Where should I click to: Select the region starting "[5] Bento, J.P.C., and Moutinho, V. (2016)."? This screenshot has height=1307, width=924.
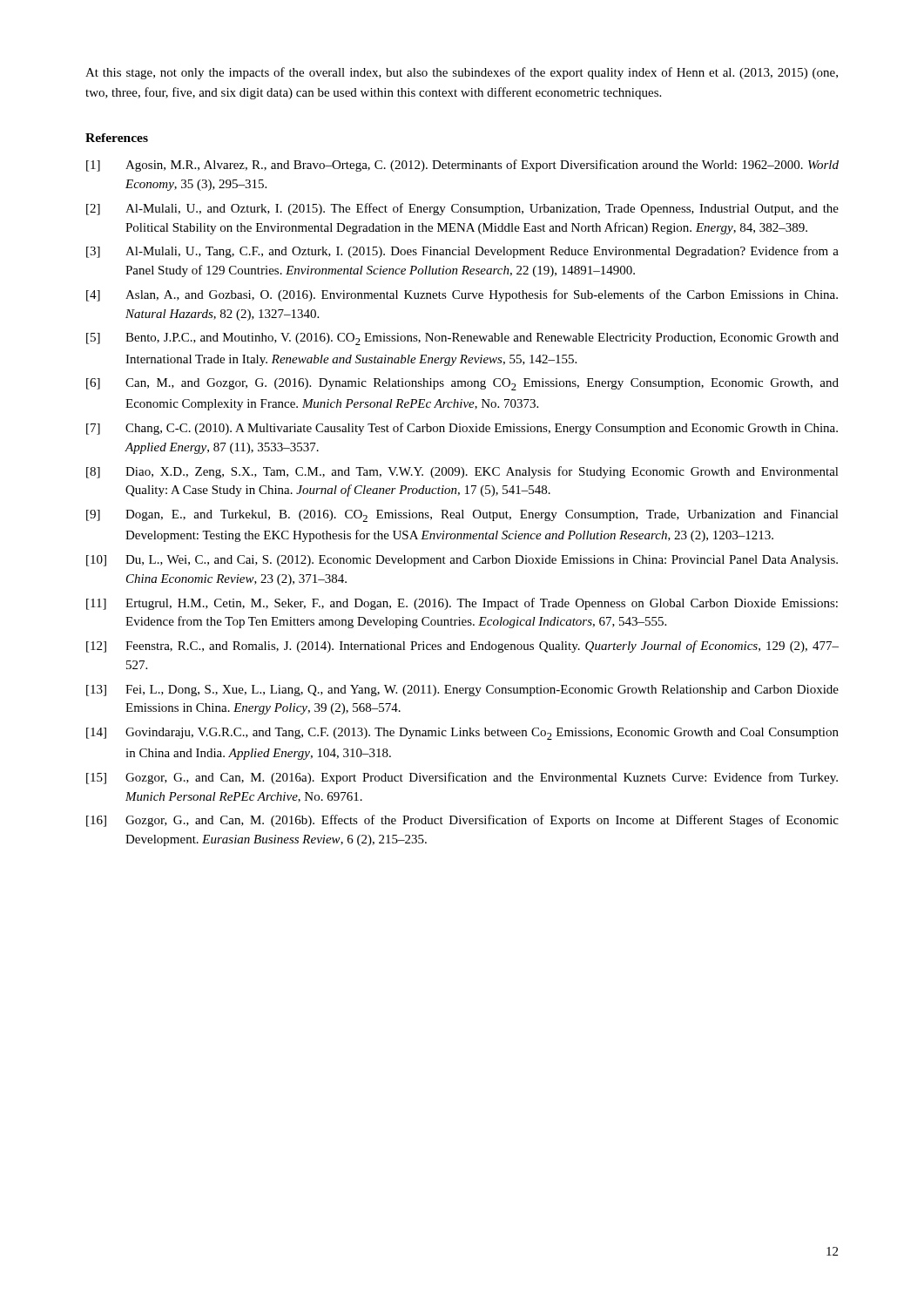click(x=462, y=349)
